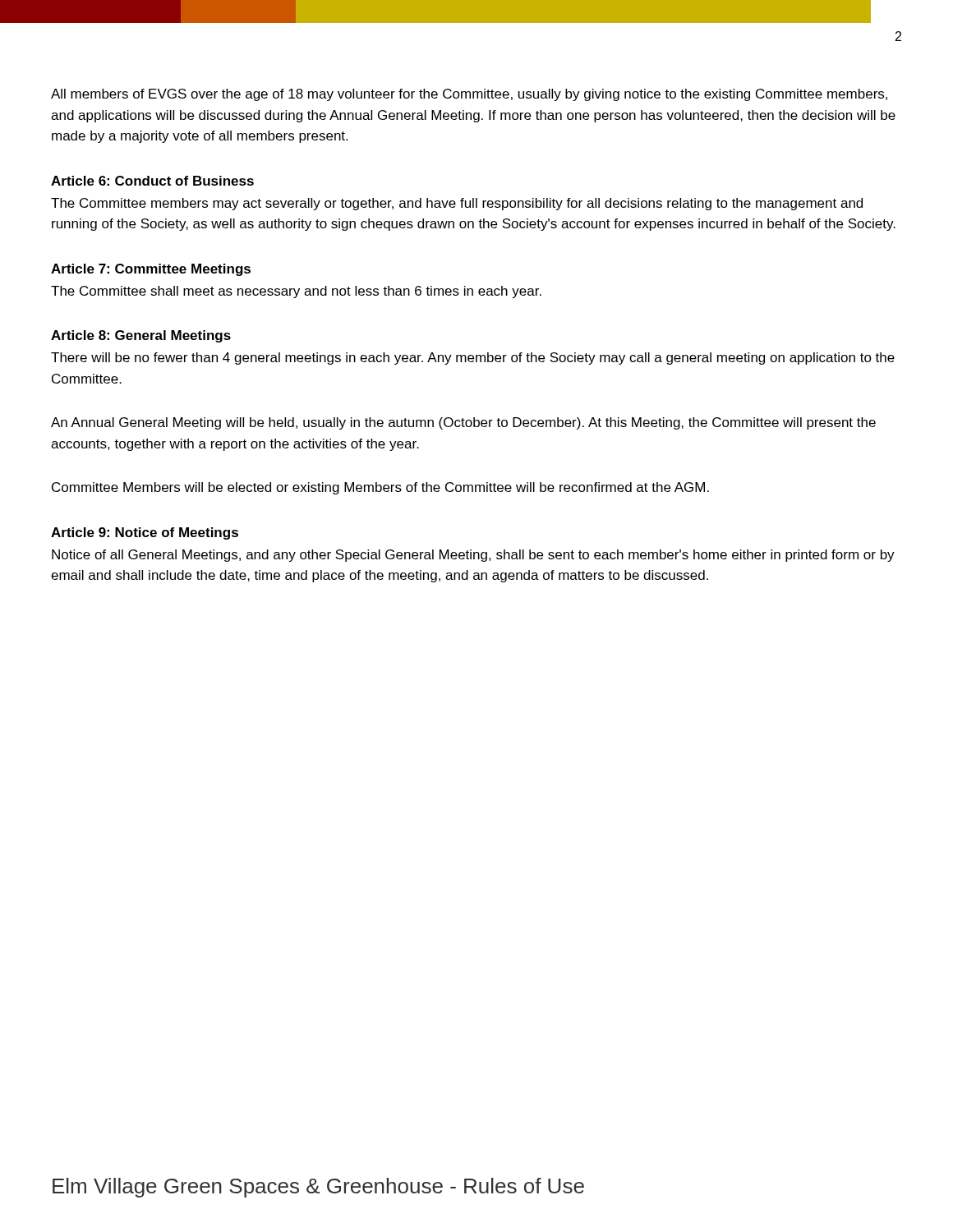Find the section header with the text "Article 8: General Meetings"
Viewport: 953px width, 1232px height.
pyautogui.click(x=141, y=336)
